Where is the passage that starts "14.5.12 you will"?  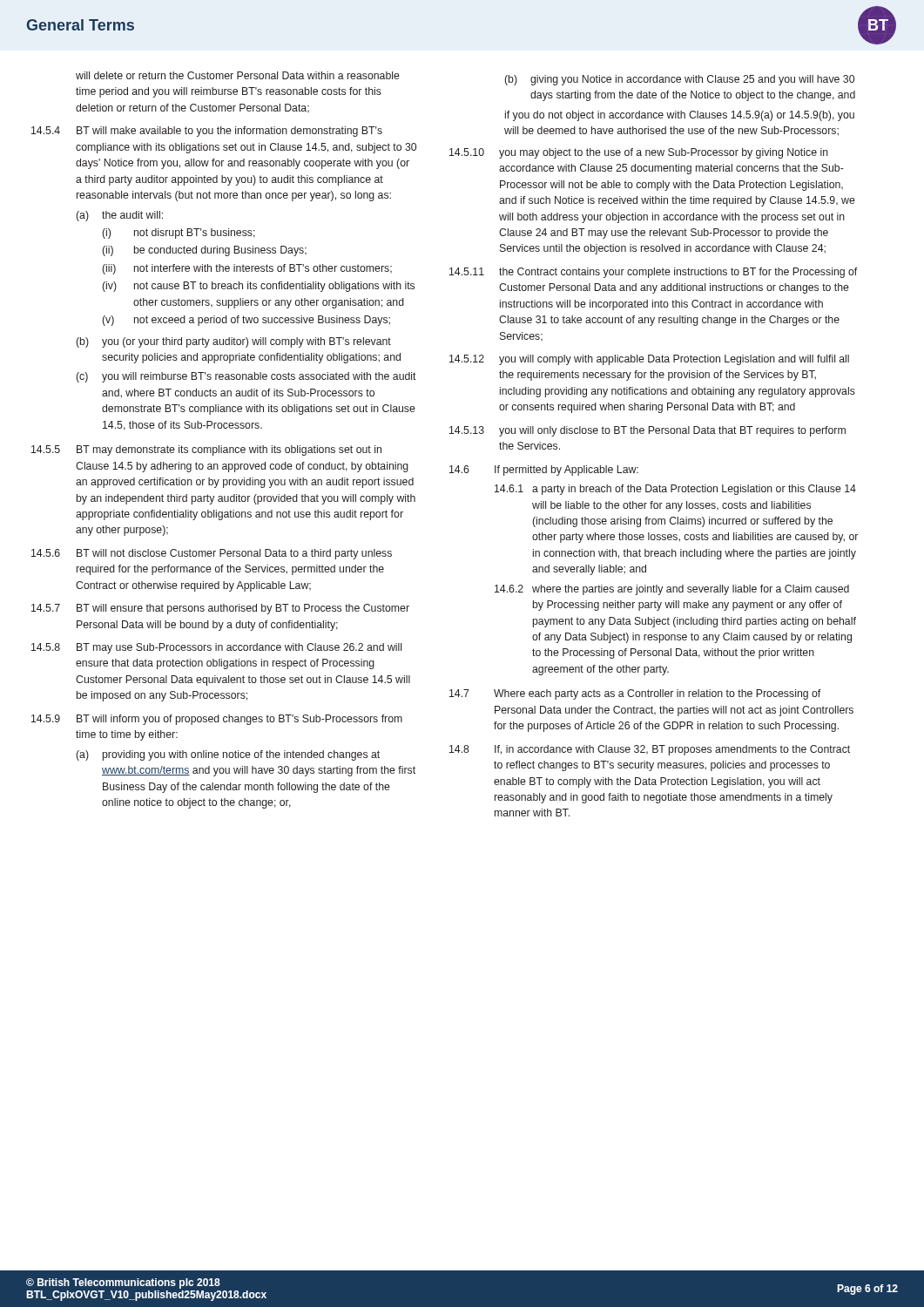coord(654,383)
